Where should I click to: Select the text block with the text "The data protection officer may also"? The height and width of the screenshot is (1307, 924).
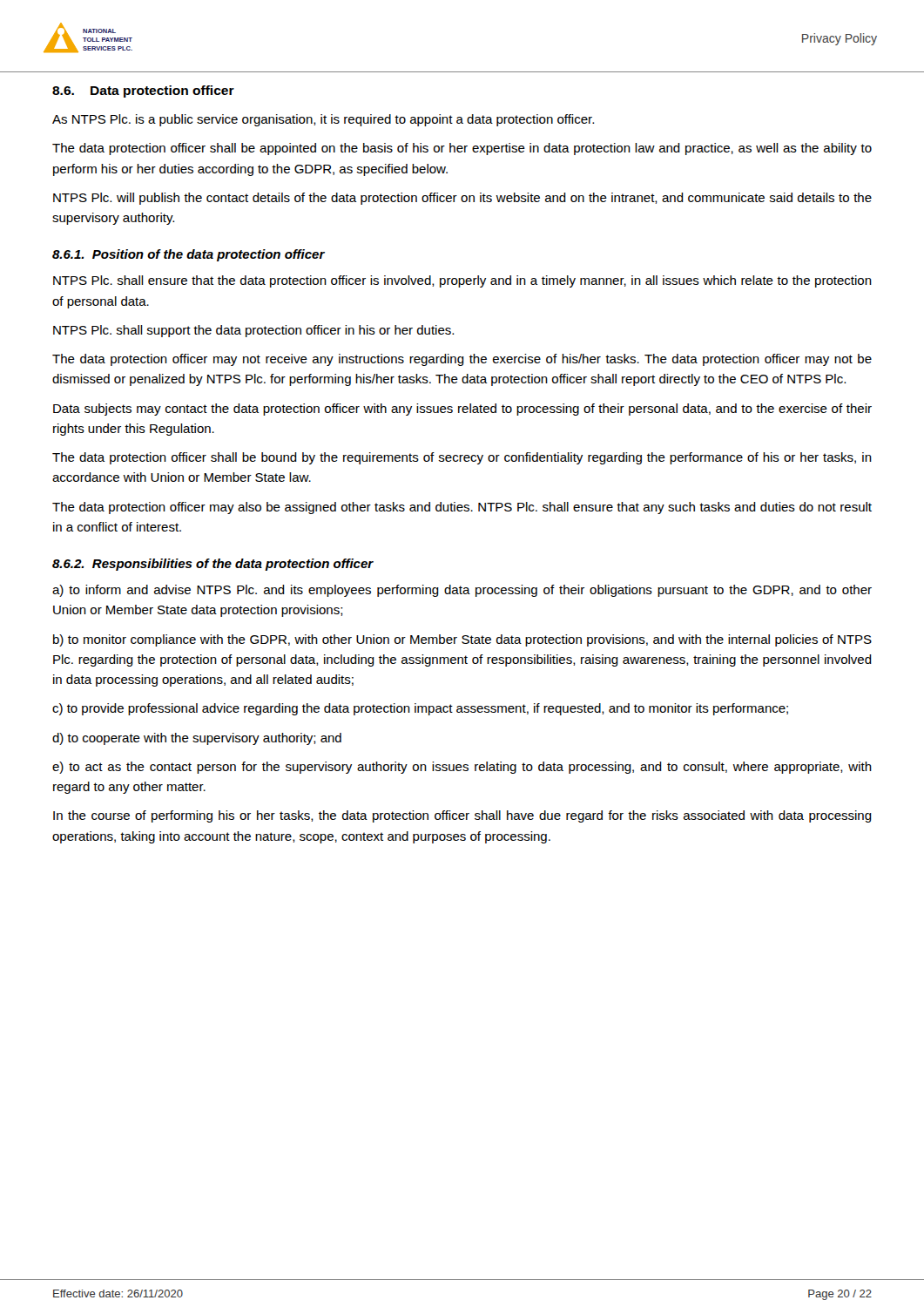click(x=462, y=516)
